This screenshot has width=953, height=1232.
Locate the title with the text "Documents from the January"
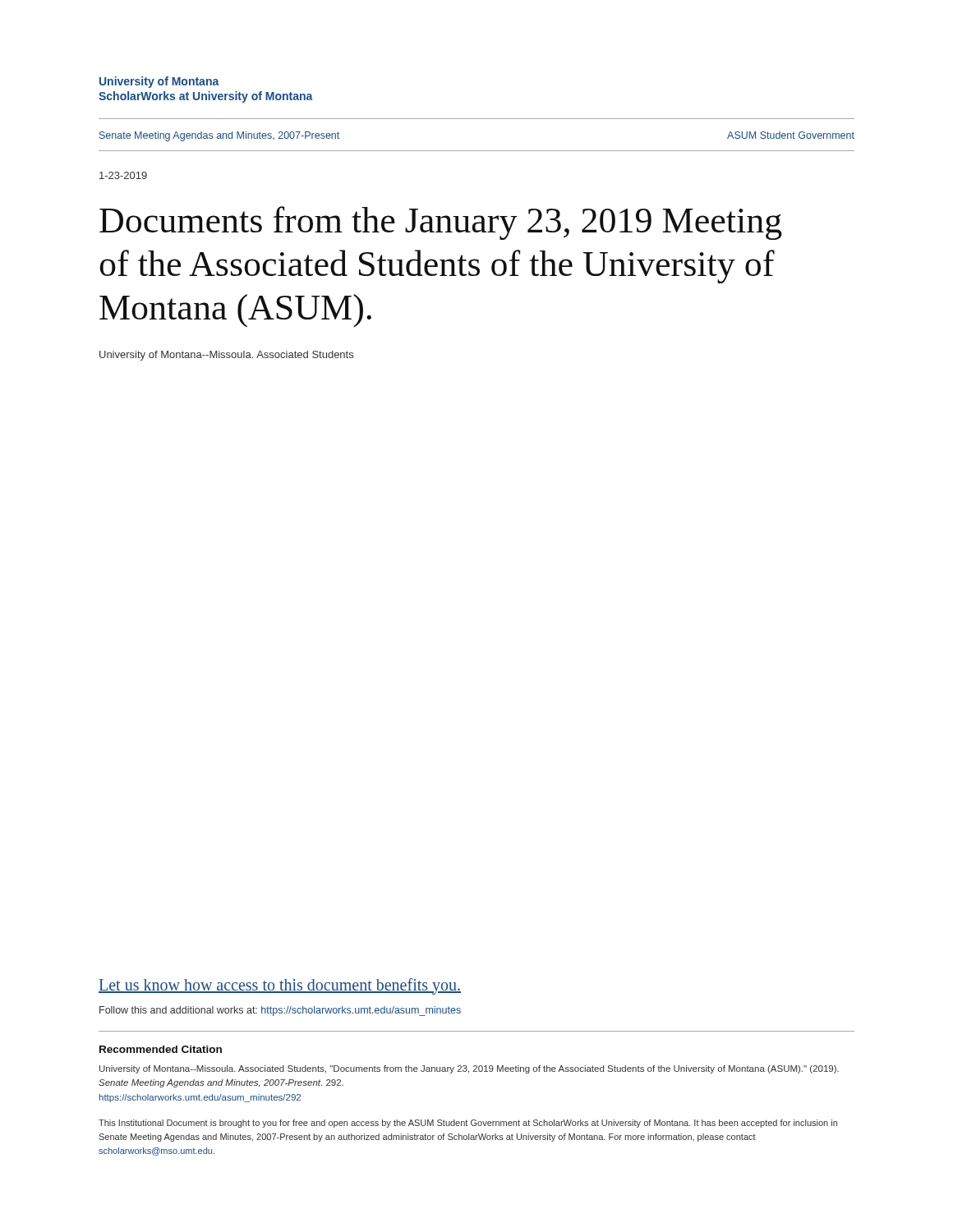440,264
